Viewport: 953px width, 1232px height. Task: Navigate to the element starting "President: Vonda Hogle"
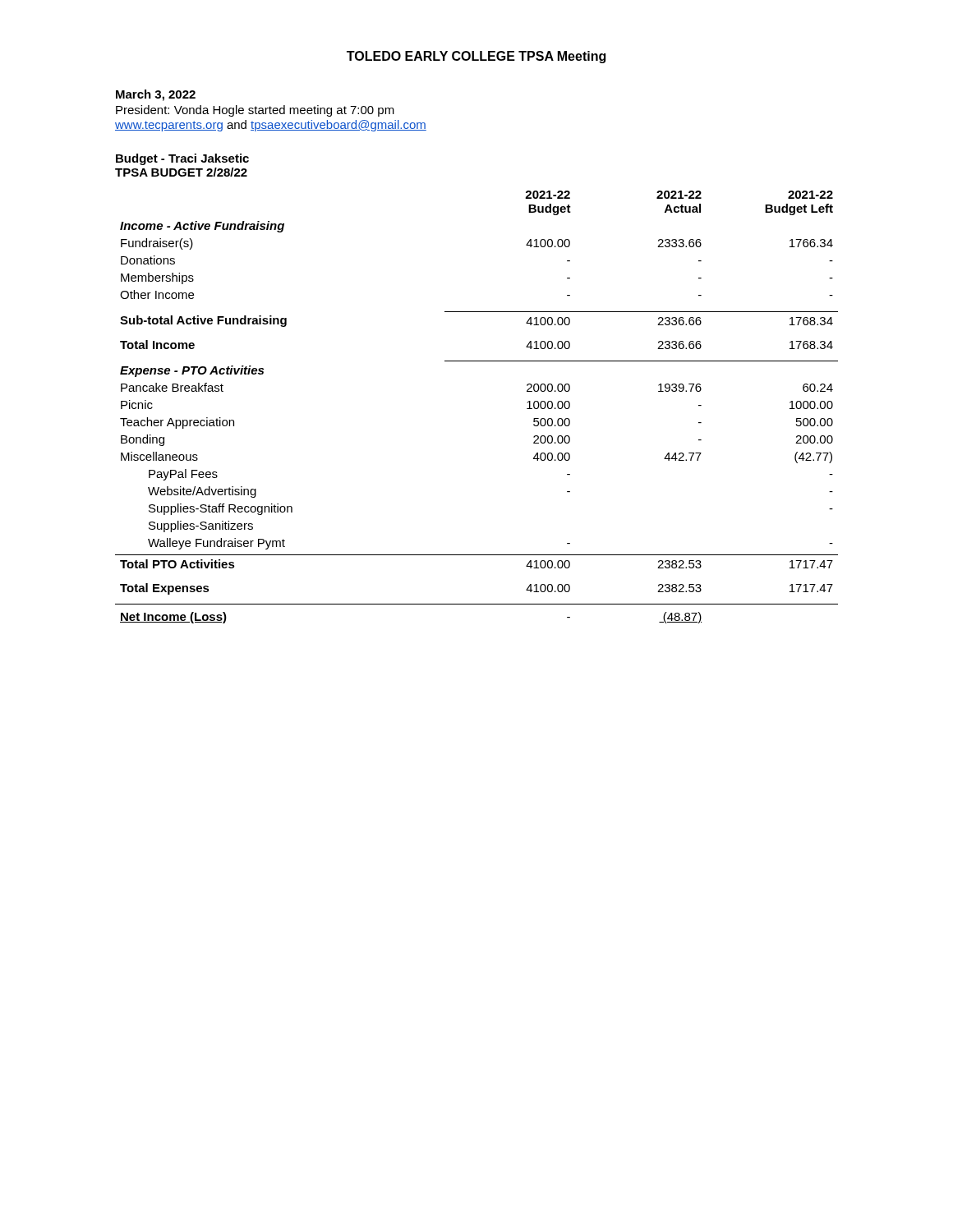pyautogui.click(x=255, y=111)
